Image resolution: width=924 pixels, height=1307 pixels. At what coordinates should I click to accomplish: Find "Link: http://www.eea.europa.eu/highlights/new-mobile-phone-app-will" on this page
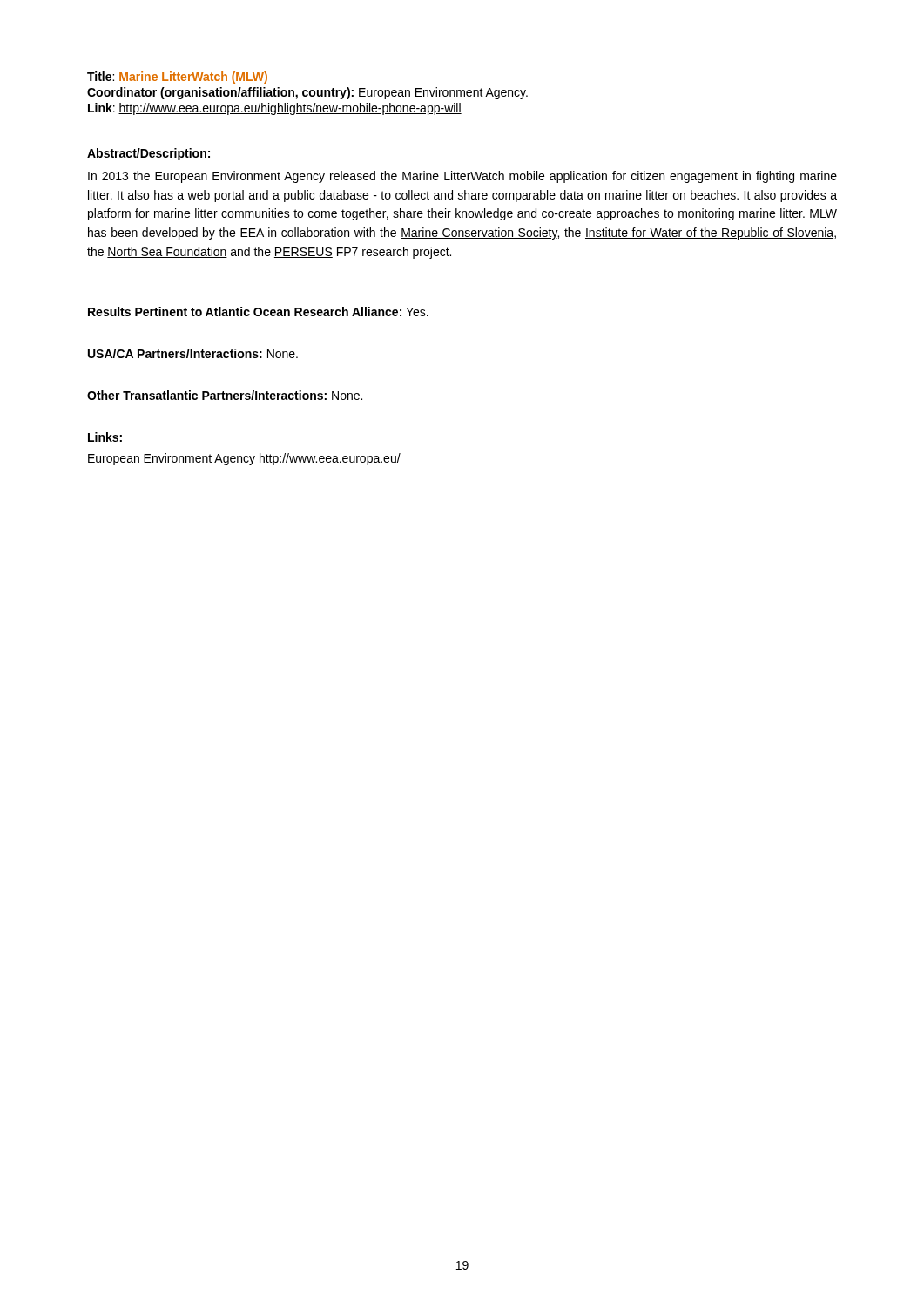[x=274, y=108]
